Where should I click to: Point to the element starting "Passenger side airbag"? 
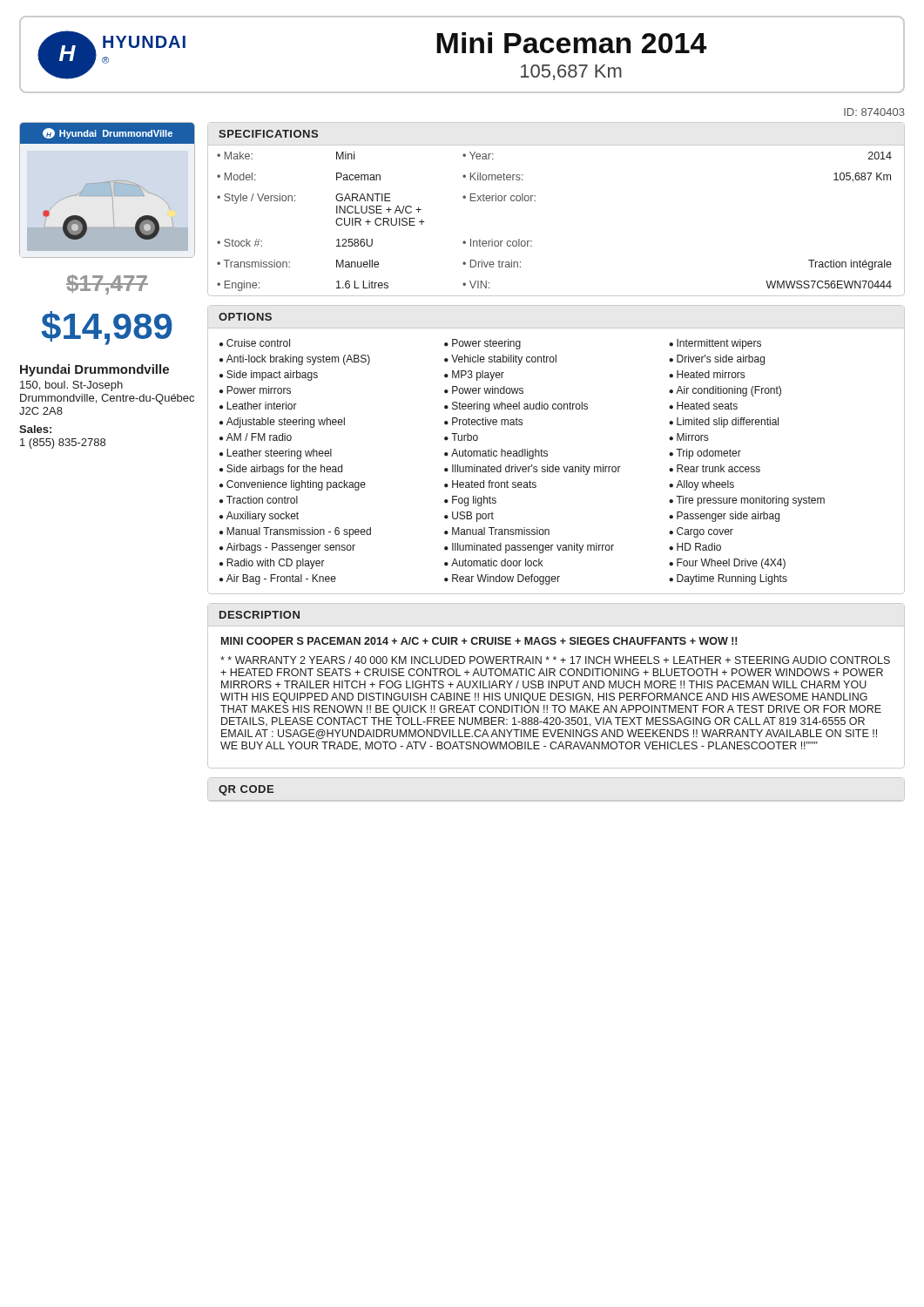point(728,516)
